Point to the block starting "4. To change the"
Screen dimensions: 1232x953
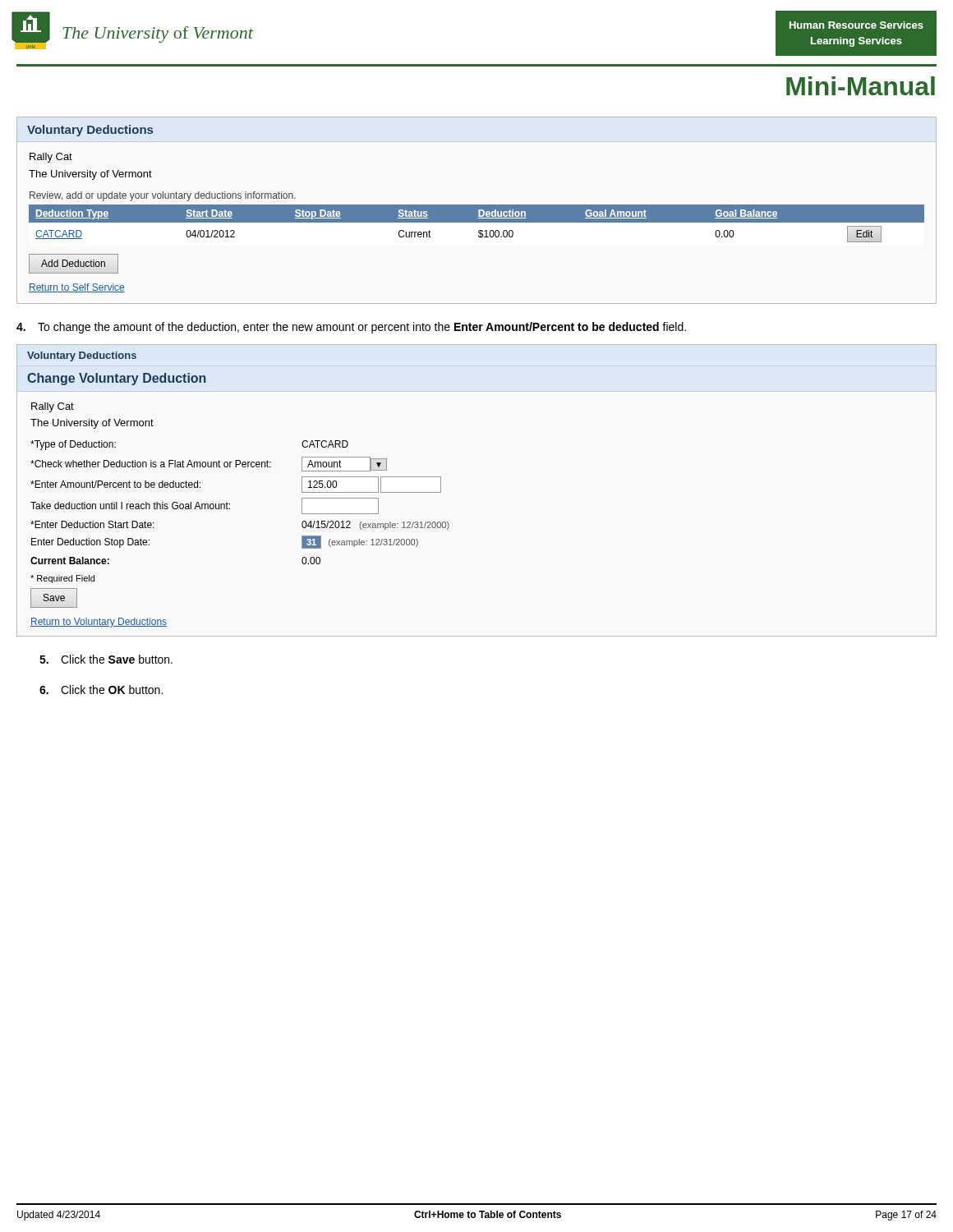pyautogui.click(x=352, y=327)
